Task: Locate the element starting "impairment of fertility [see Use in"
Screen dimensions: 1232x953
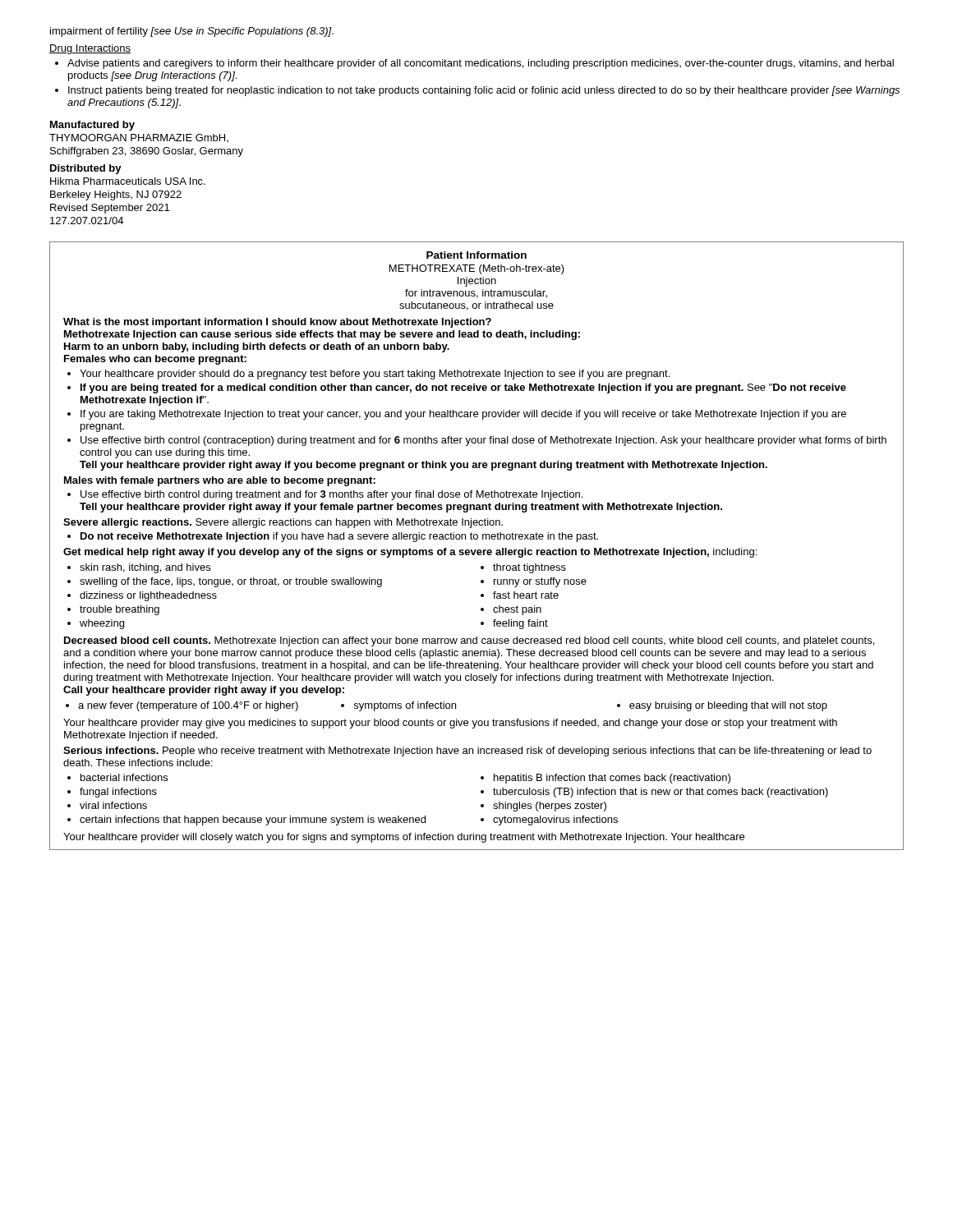Action: click(x=192, y=31)
